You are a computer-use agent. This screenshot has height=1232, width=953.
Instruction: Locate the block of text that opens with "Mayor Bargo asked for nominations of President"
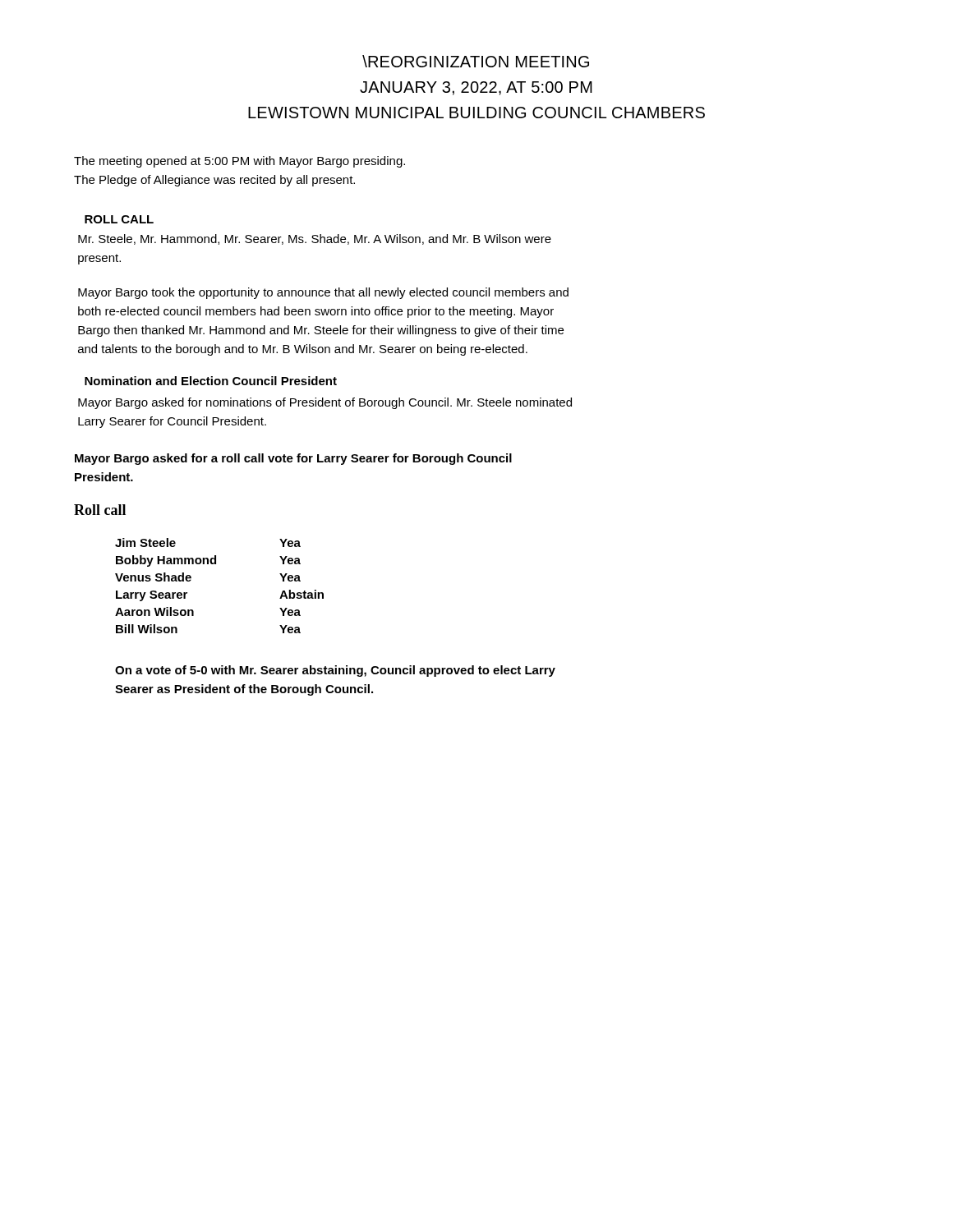[323, 411]
